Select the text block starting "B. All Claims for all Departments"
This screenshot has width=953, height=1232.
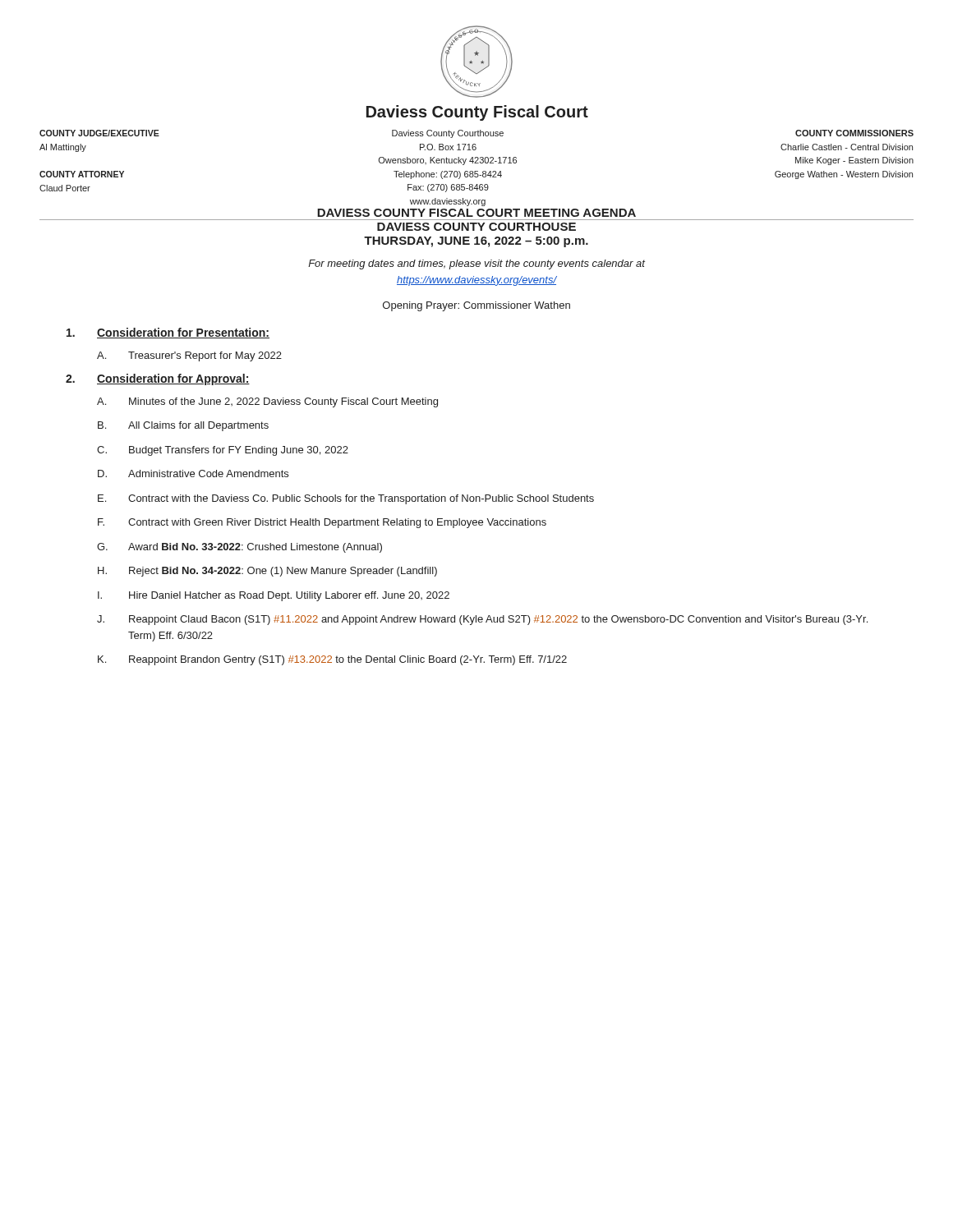point(183,426)
